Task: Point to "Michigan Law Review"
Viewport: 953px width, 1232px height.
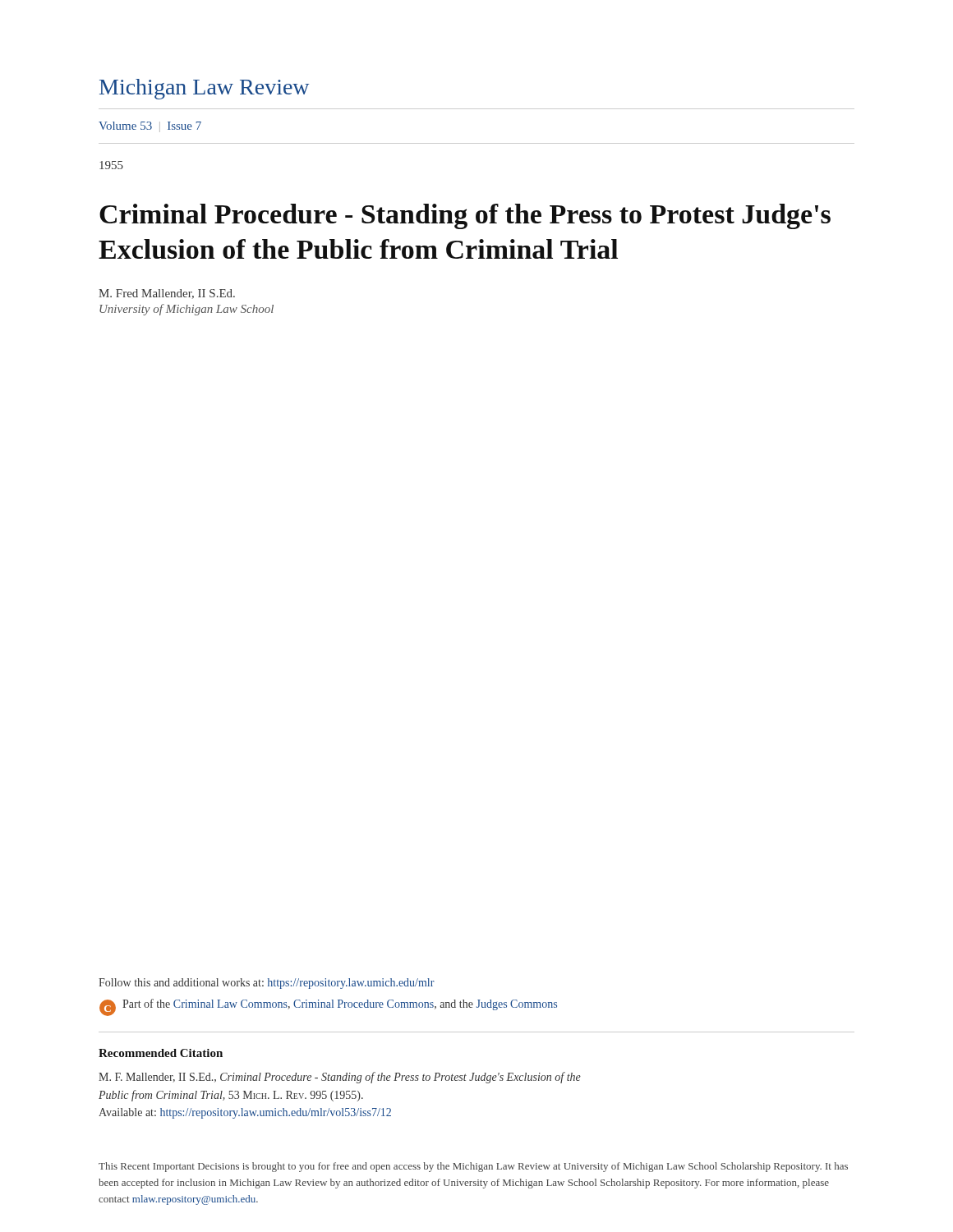Action: 204,87
